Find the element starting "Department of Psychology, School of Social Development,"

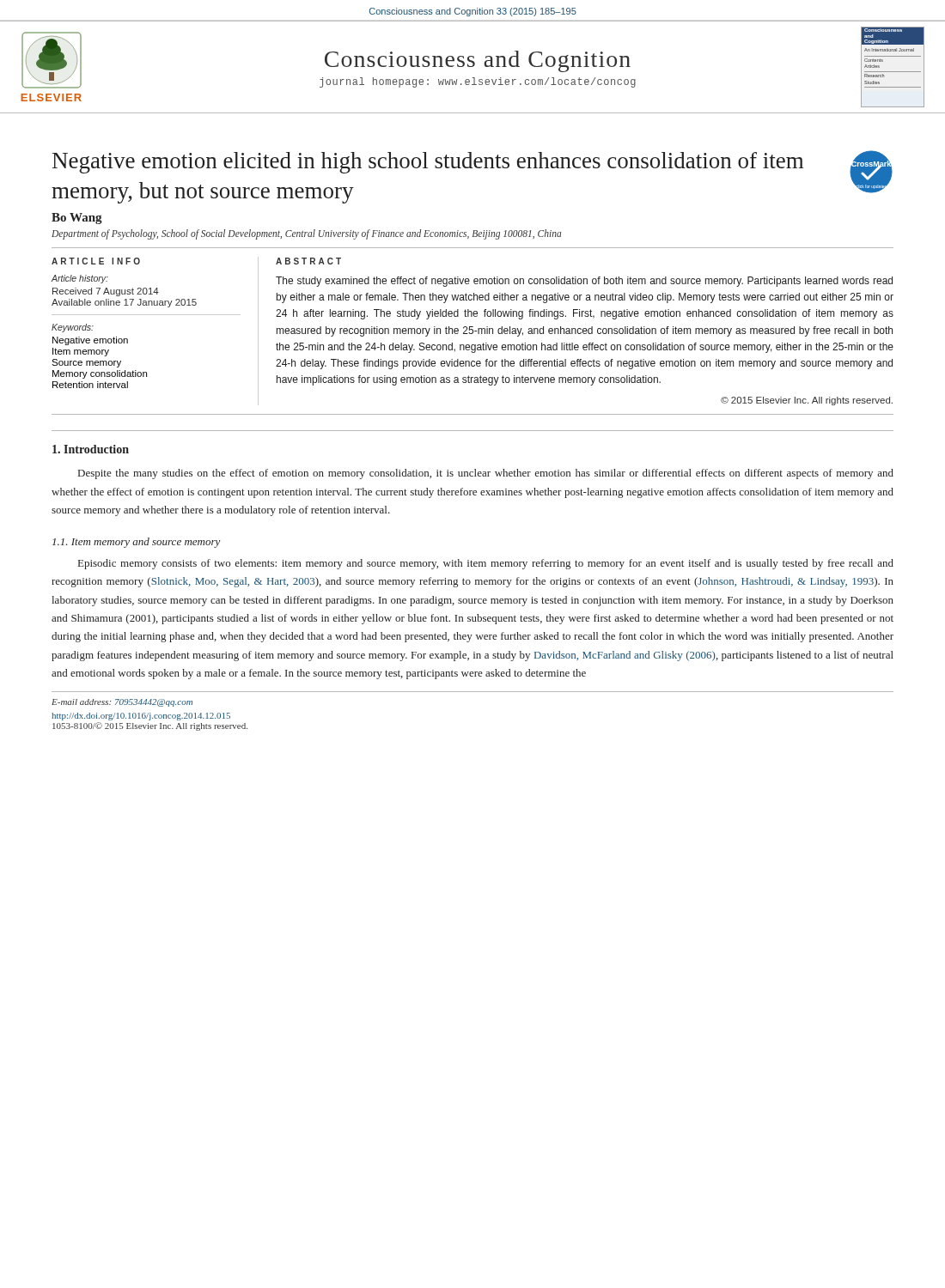[x=307, y=234]
